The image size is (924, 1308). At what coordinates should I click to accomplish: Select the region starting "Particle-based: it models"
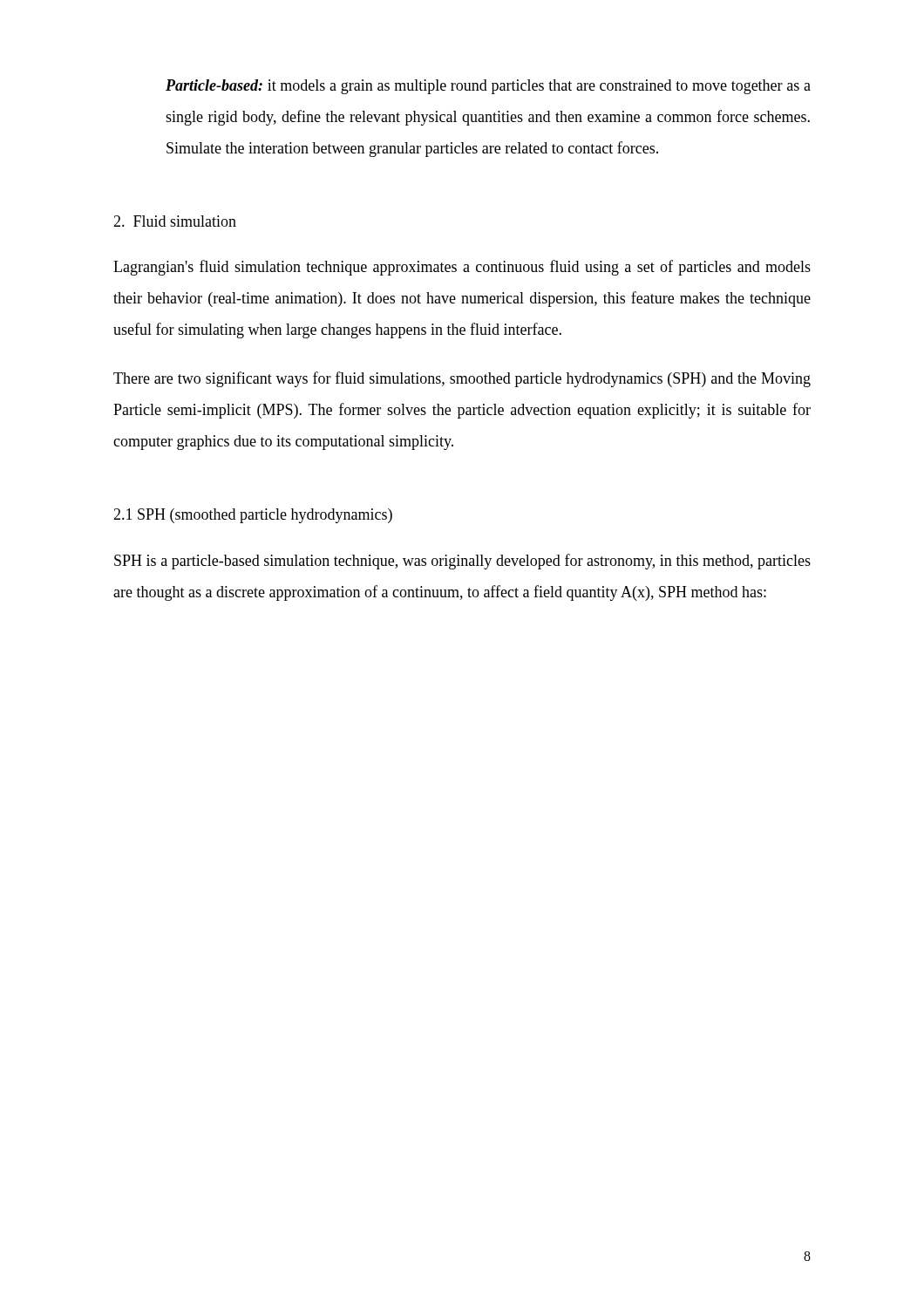[488, 117]
